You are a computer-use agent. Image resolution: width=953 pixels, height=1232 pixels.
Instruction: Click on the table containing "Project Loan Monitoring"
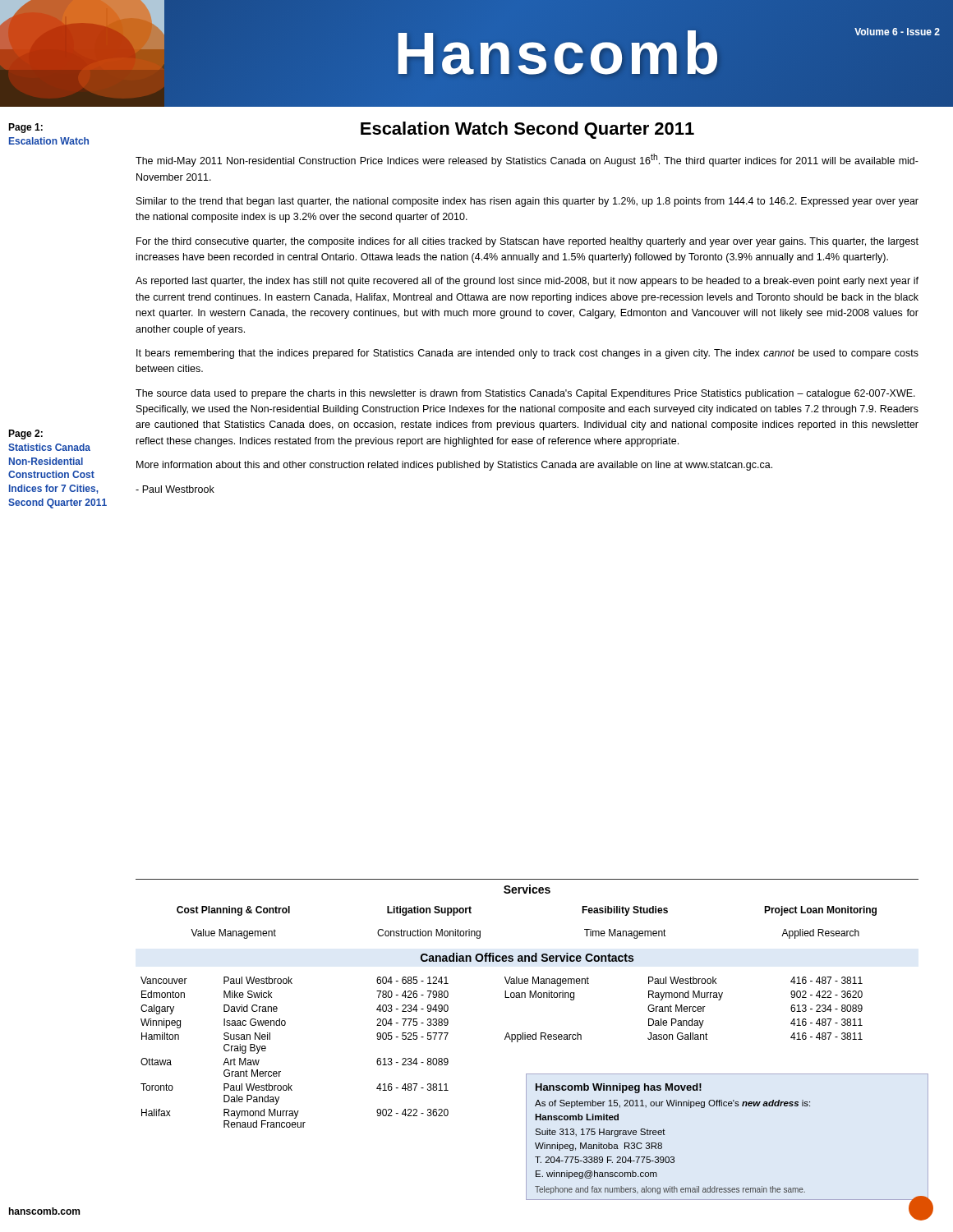tap(527, 922)
